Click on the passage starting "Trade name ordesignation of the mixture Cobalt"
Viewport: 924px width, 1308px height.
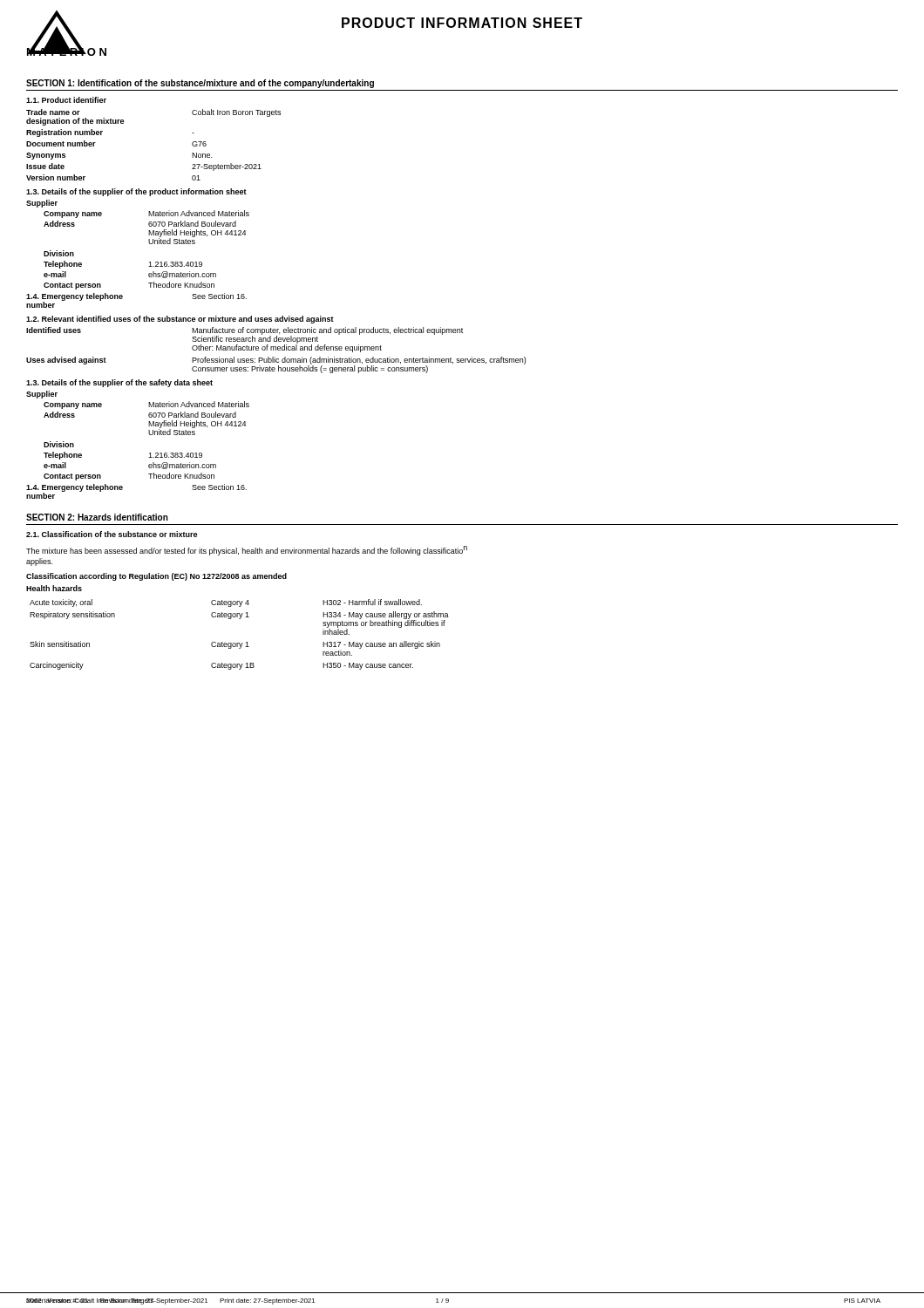tap(78, 118)
